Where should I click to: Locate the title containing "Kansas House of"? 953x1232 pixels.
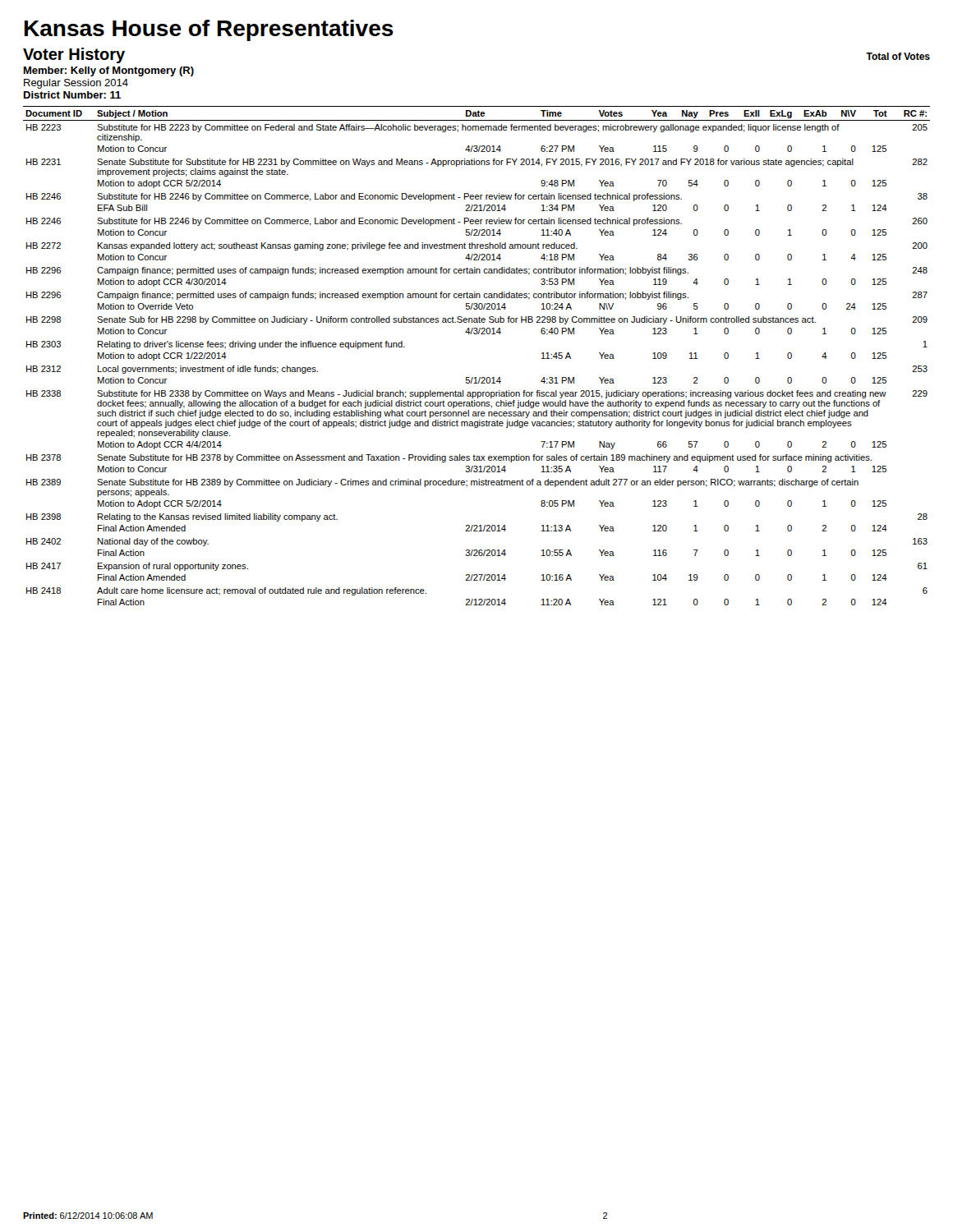click(x=208, y=28)
